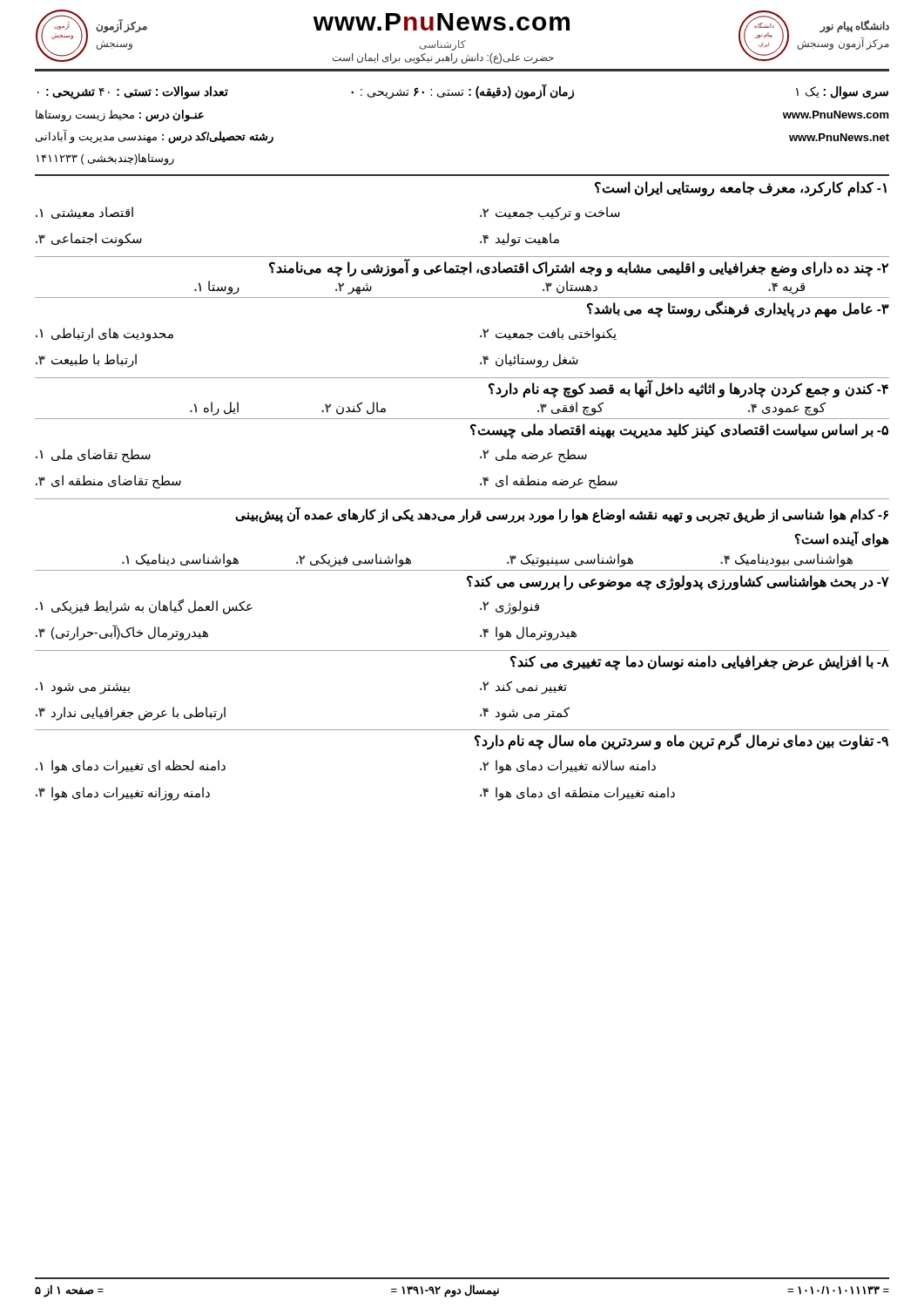
Task: Select a table
Action: [x=462, y=125]
